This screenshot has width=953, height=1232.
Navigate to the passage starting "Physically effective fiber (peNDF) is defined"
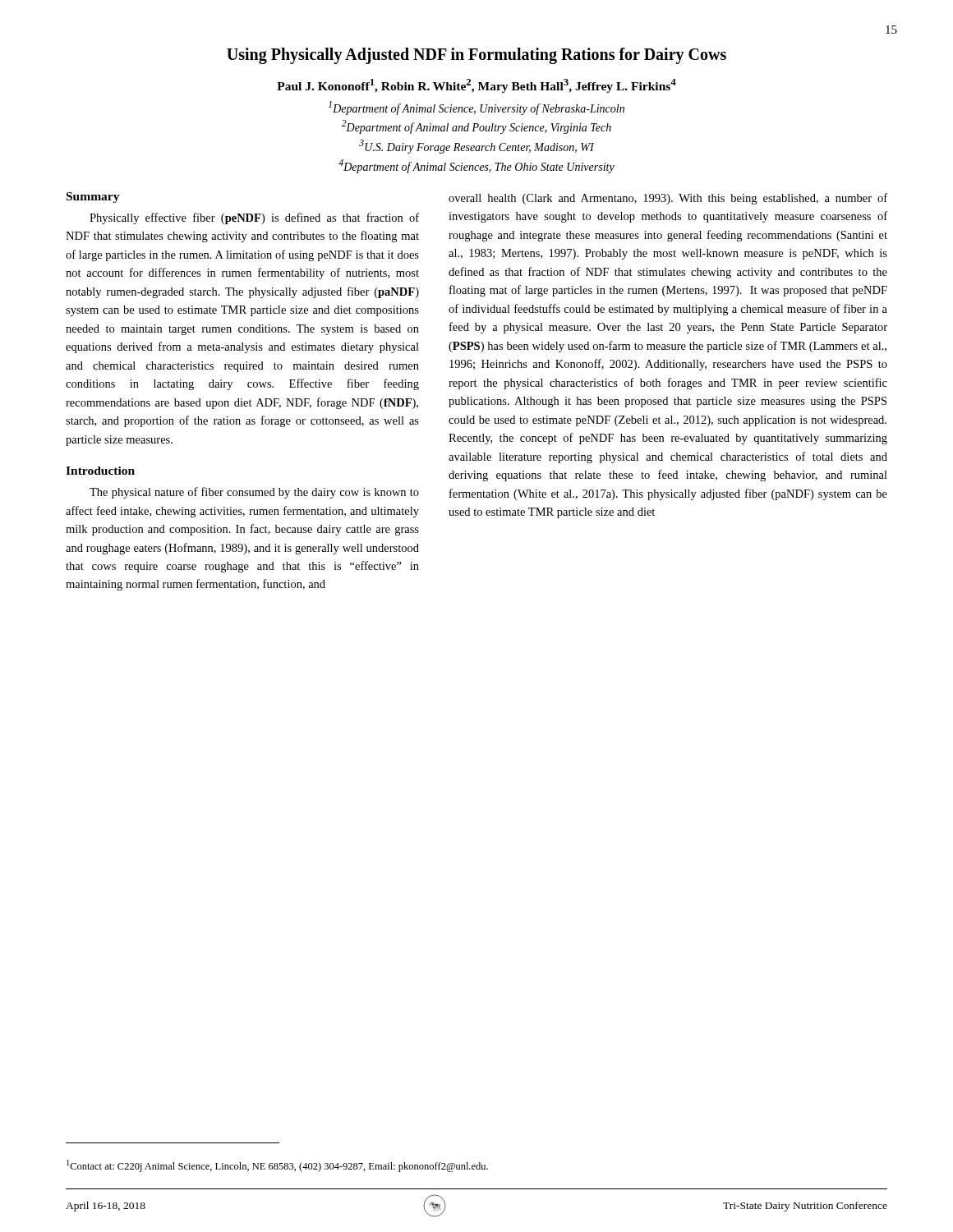click(242, 329)
